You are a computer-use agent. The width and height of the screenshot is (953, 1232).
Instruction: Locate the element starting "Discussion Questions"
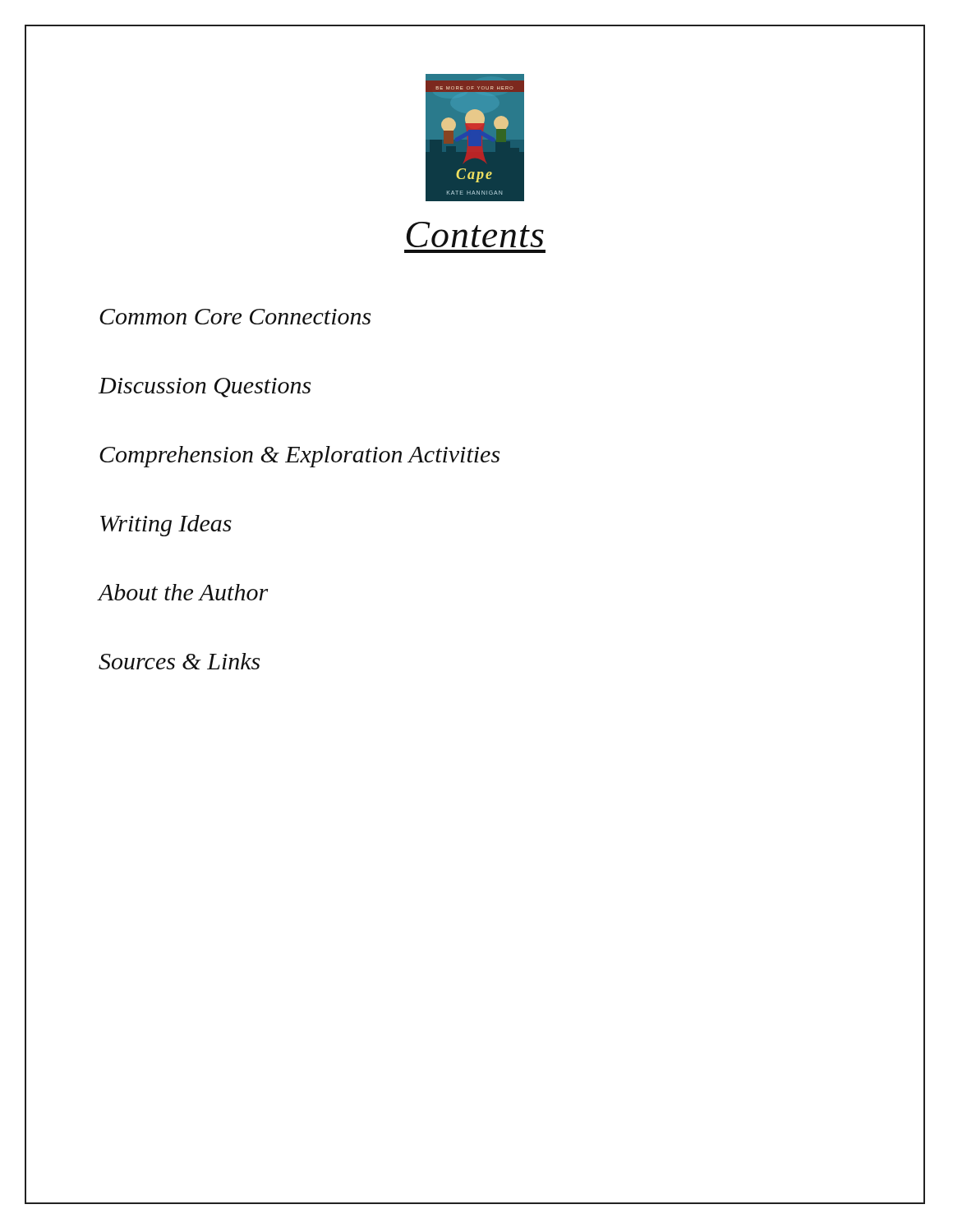pos(205,385)
